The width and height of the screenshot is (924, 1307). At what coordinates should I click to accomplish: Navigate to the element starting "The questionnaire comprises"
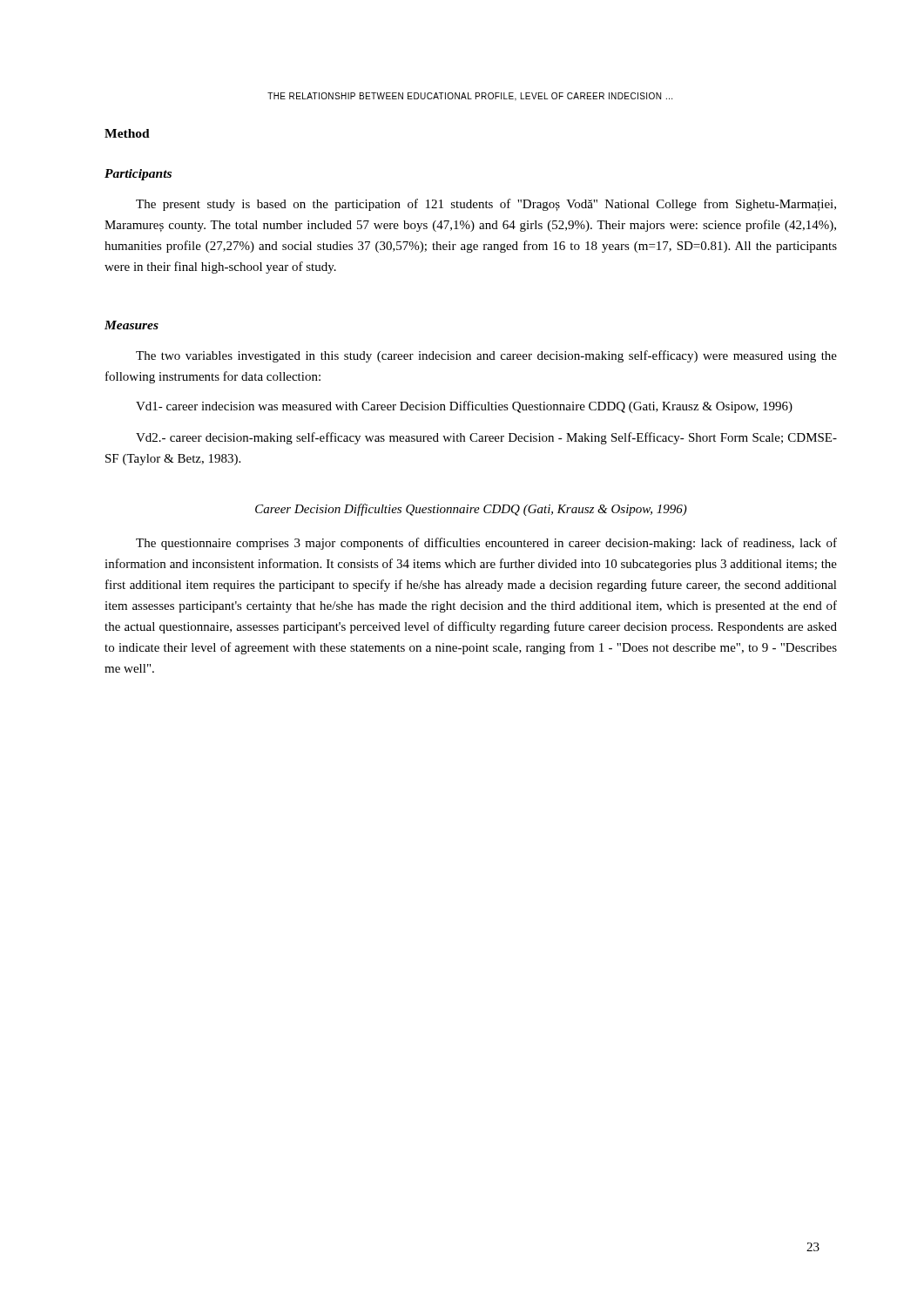471,606
